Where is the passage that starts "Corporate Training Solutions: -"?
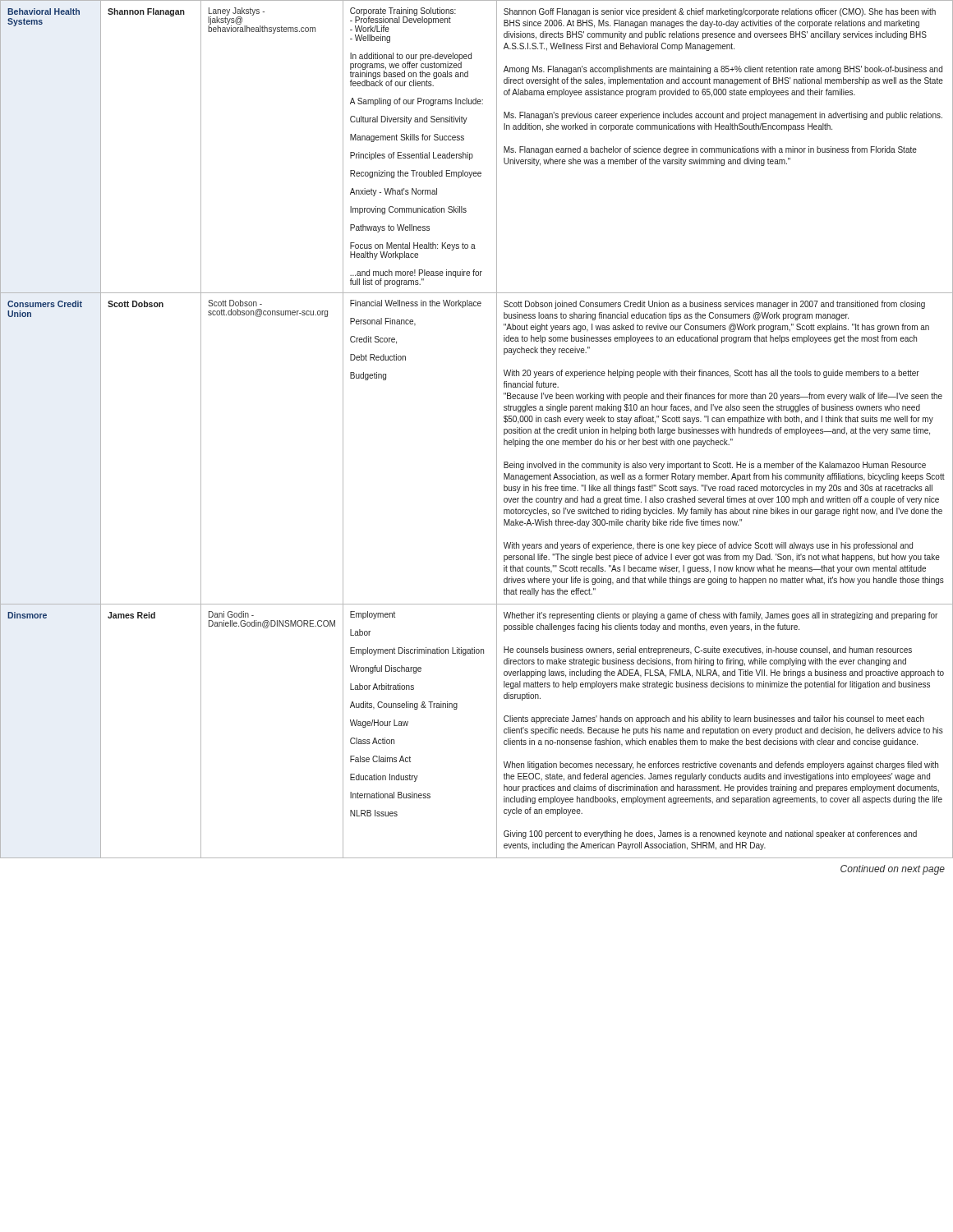The height and width of the screenshot is (1232, 953). coord(417,147)
